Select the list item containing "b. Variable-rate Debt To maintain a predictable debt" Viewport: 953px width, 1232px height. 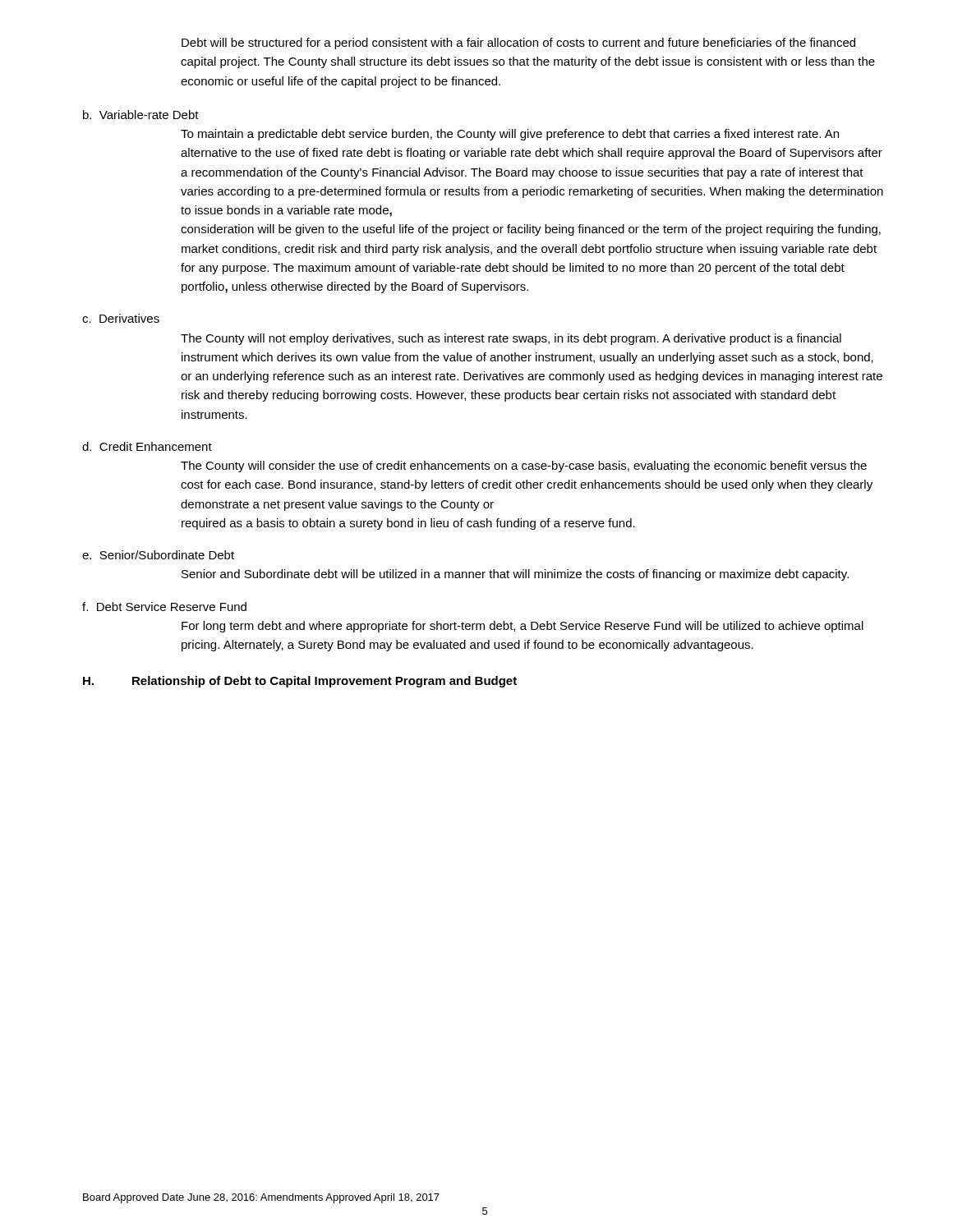click(x=485, y=200)
